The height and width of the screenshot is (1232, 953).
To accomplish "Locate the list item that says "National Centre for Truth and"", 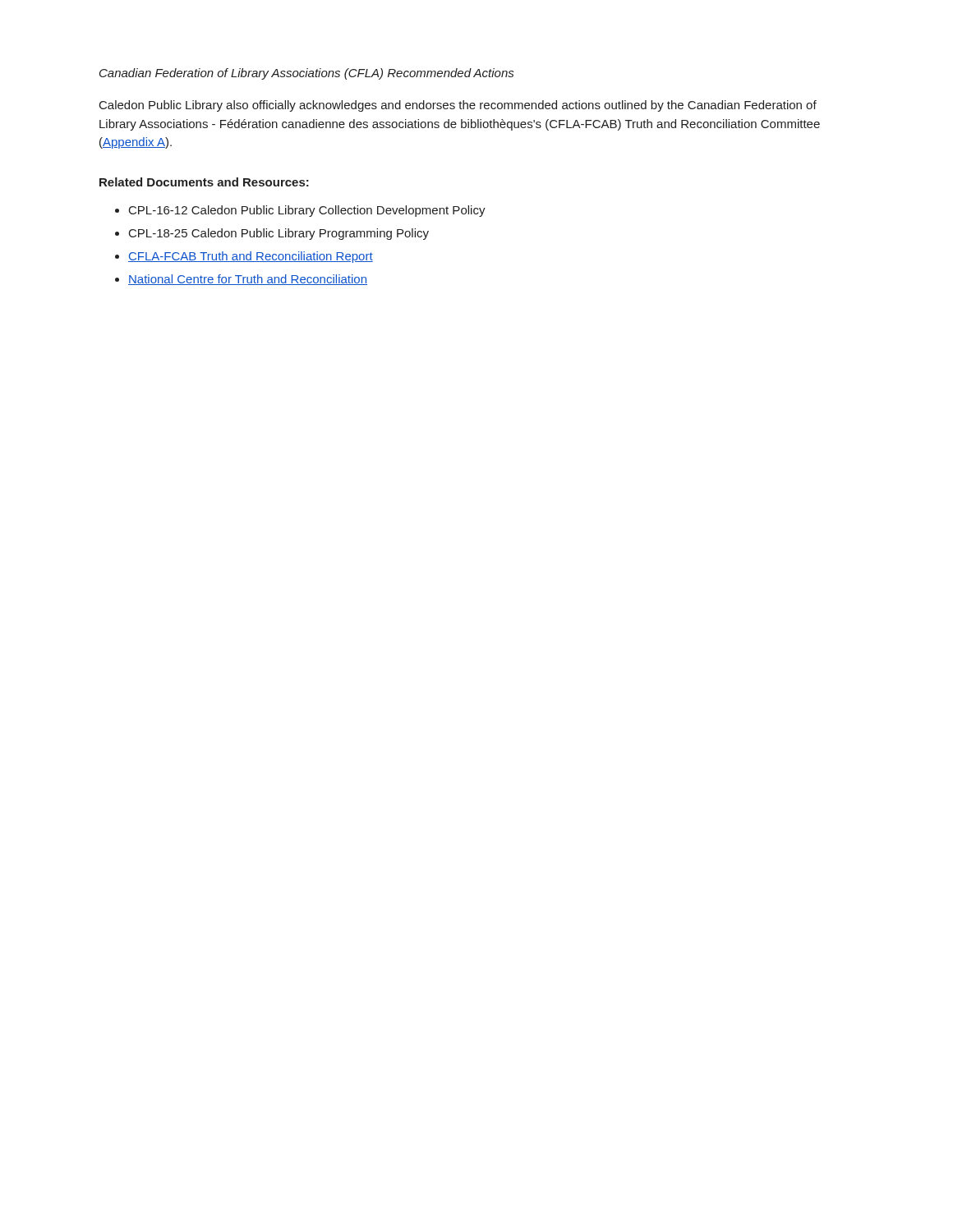I will click(x=248, y=278).
